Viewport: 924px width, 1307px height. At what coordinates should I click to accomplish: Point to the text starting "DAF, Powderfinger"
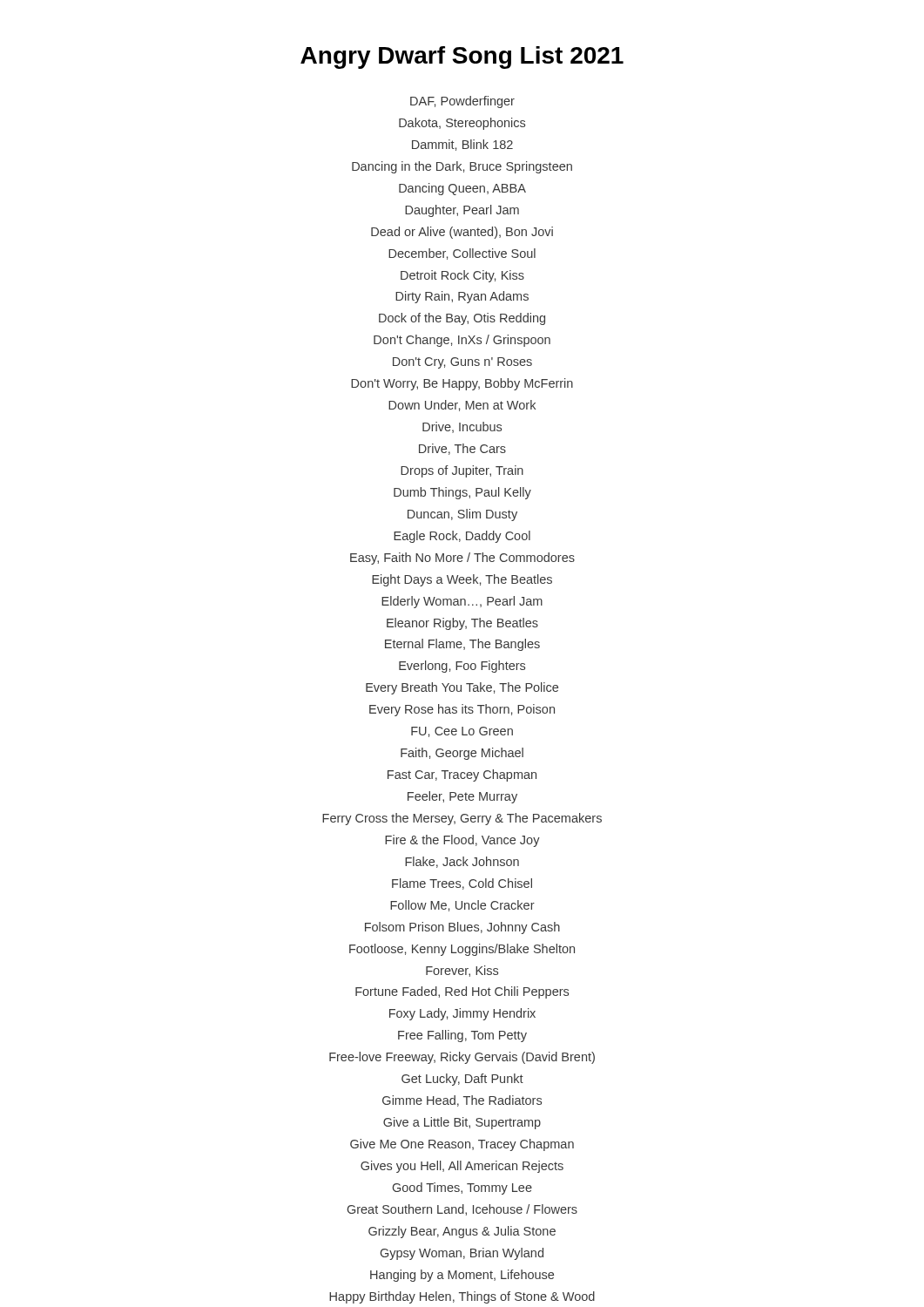tap(462, 101)
